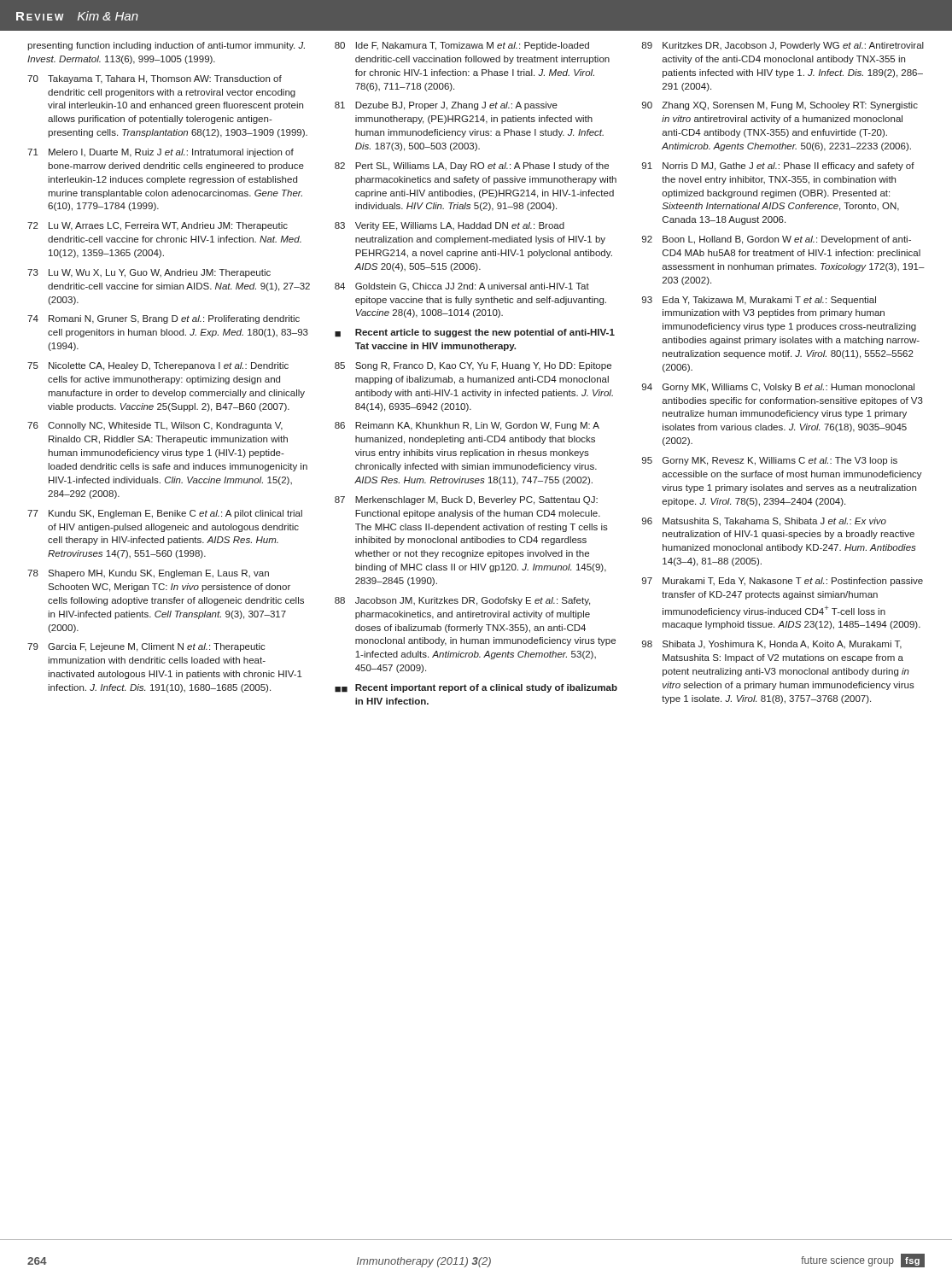Viewport: 952px width, 1281px height.
Task: Click on the list item that reads "75 Nicolette CA, Healey D,"
Action: click(169, 387)
